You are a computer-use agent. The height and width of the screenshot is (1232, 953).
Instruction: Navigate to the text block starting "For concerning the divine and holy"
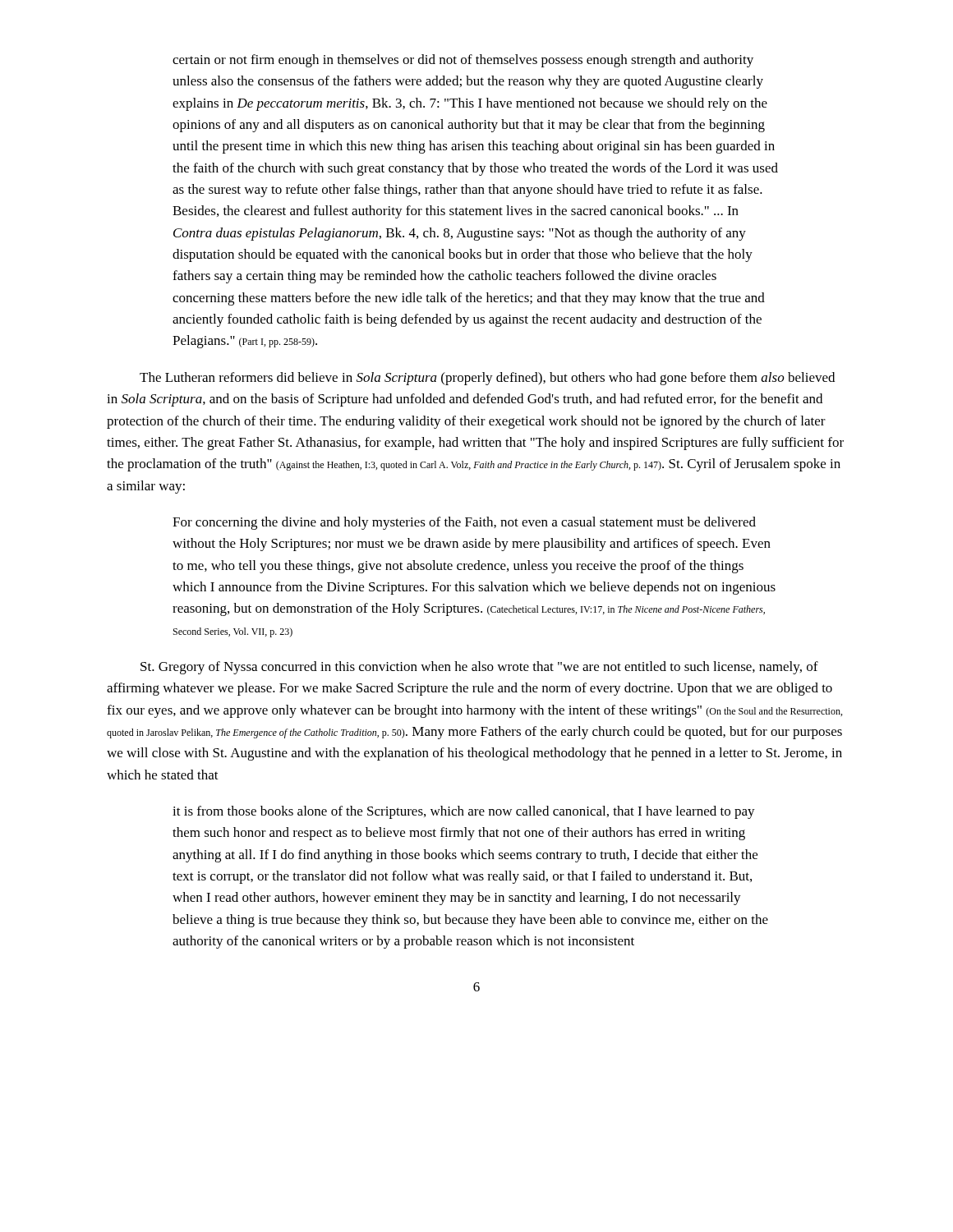point(476,576)
